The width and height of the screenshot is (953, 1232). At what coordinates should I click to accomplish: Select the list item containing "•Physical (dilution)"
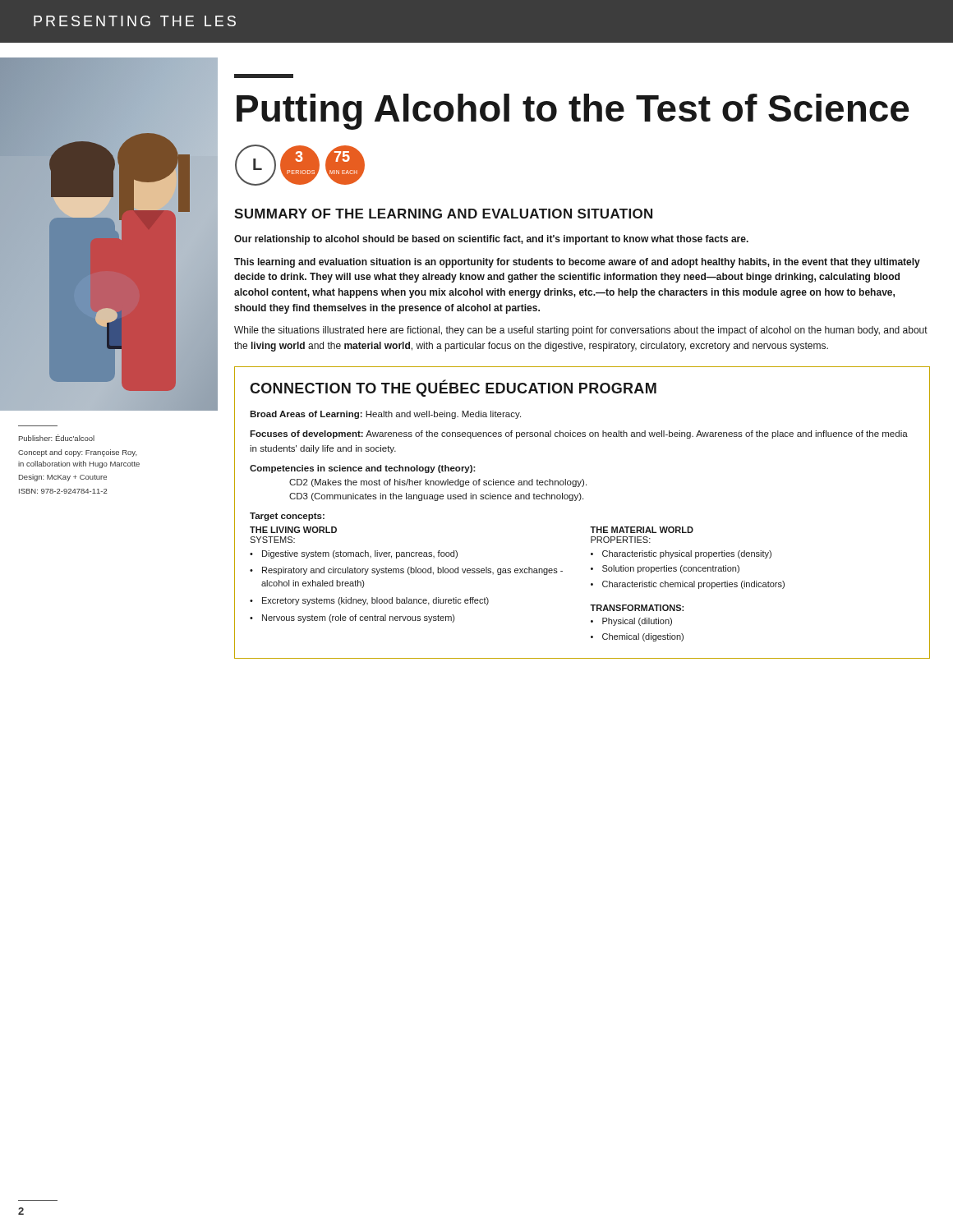(x=631, y=622)
